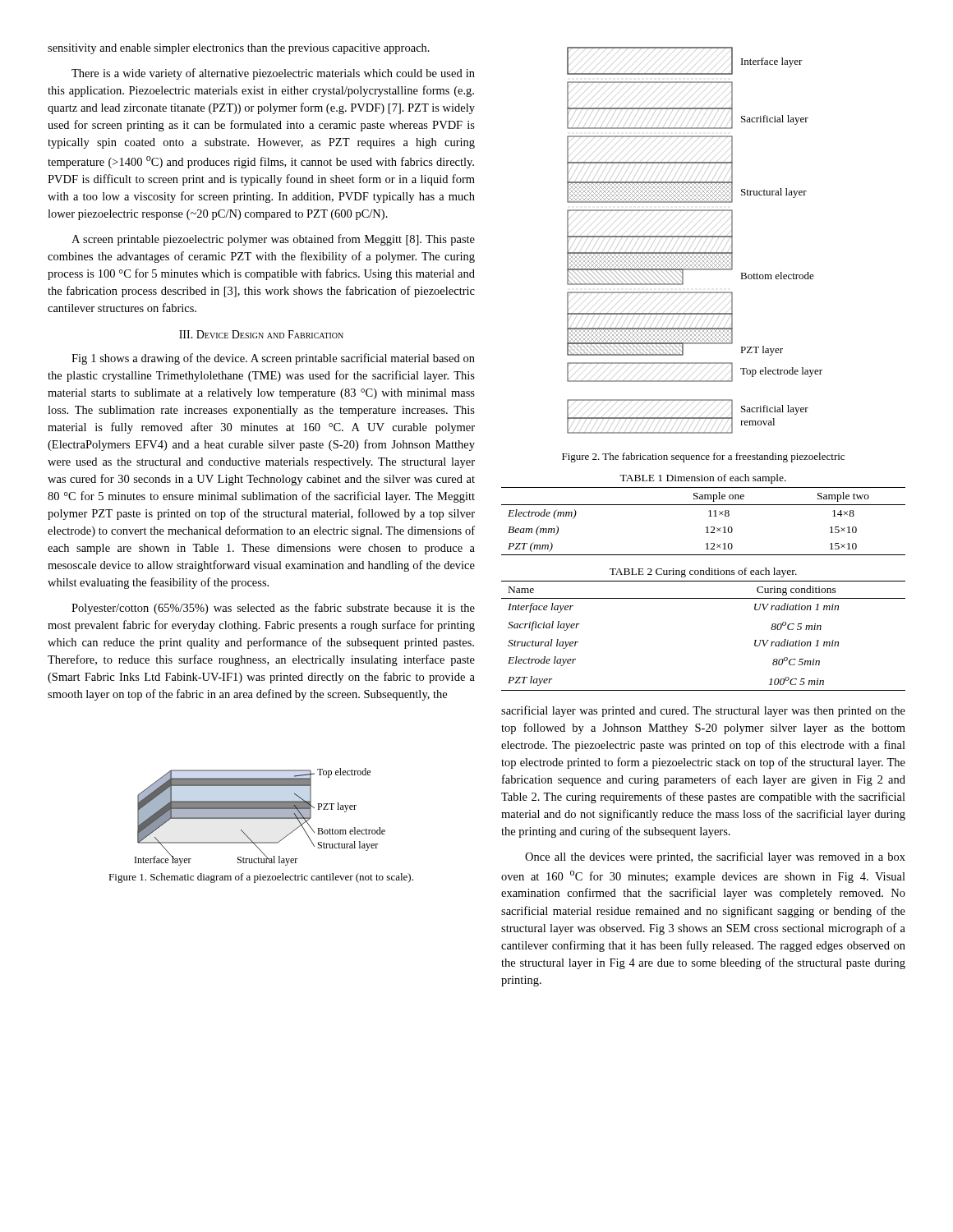Click on the text block starting "Polyester/cotton (65%/35%) was selected as the fabric"

pyautogui.click(x=261, y=652)
